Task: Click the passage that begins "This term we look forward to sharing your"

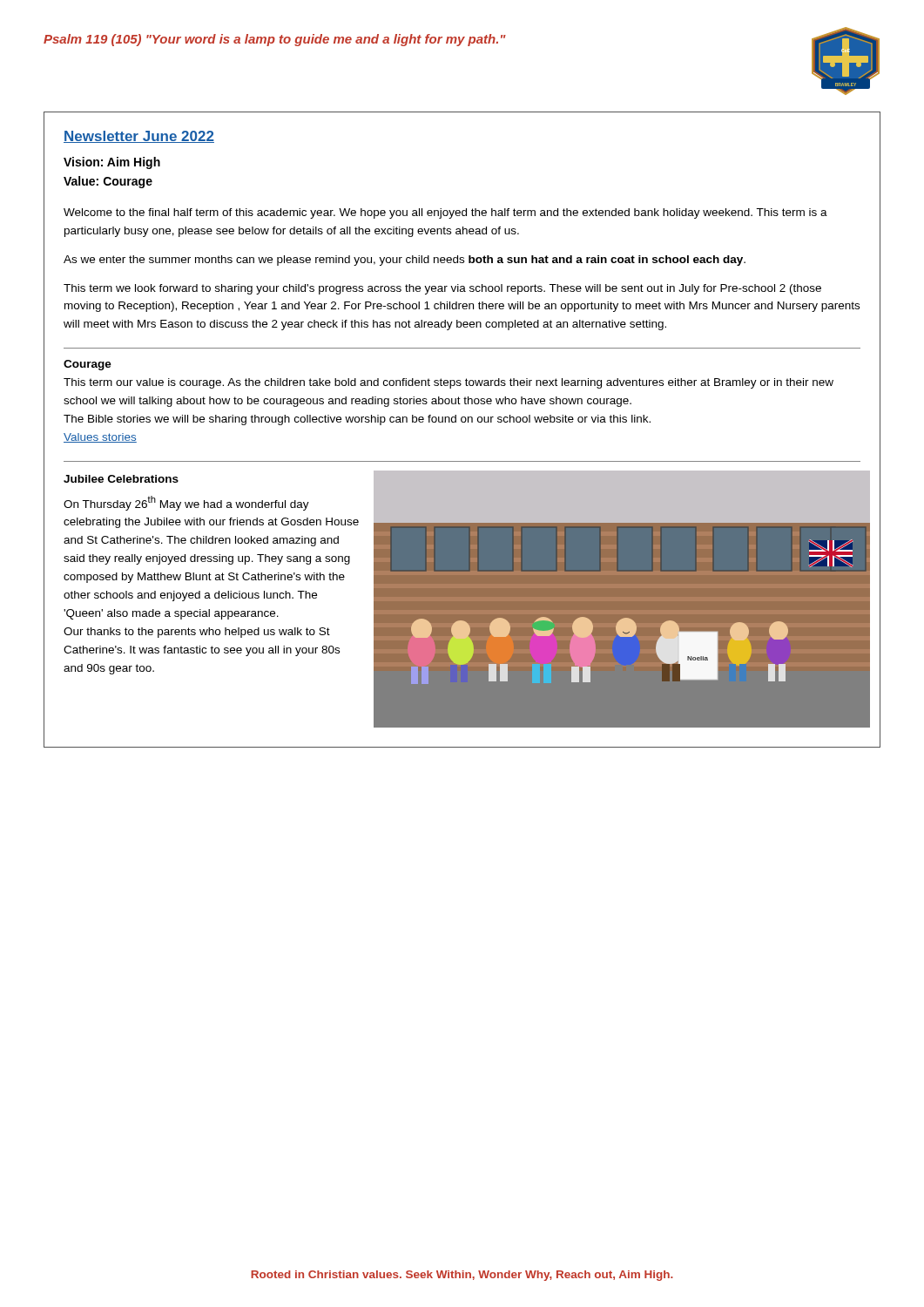Action: [462, 306]
